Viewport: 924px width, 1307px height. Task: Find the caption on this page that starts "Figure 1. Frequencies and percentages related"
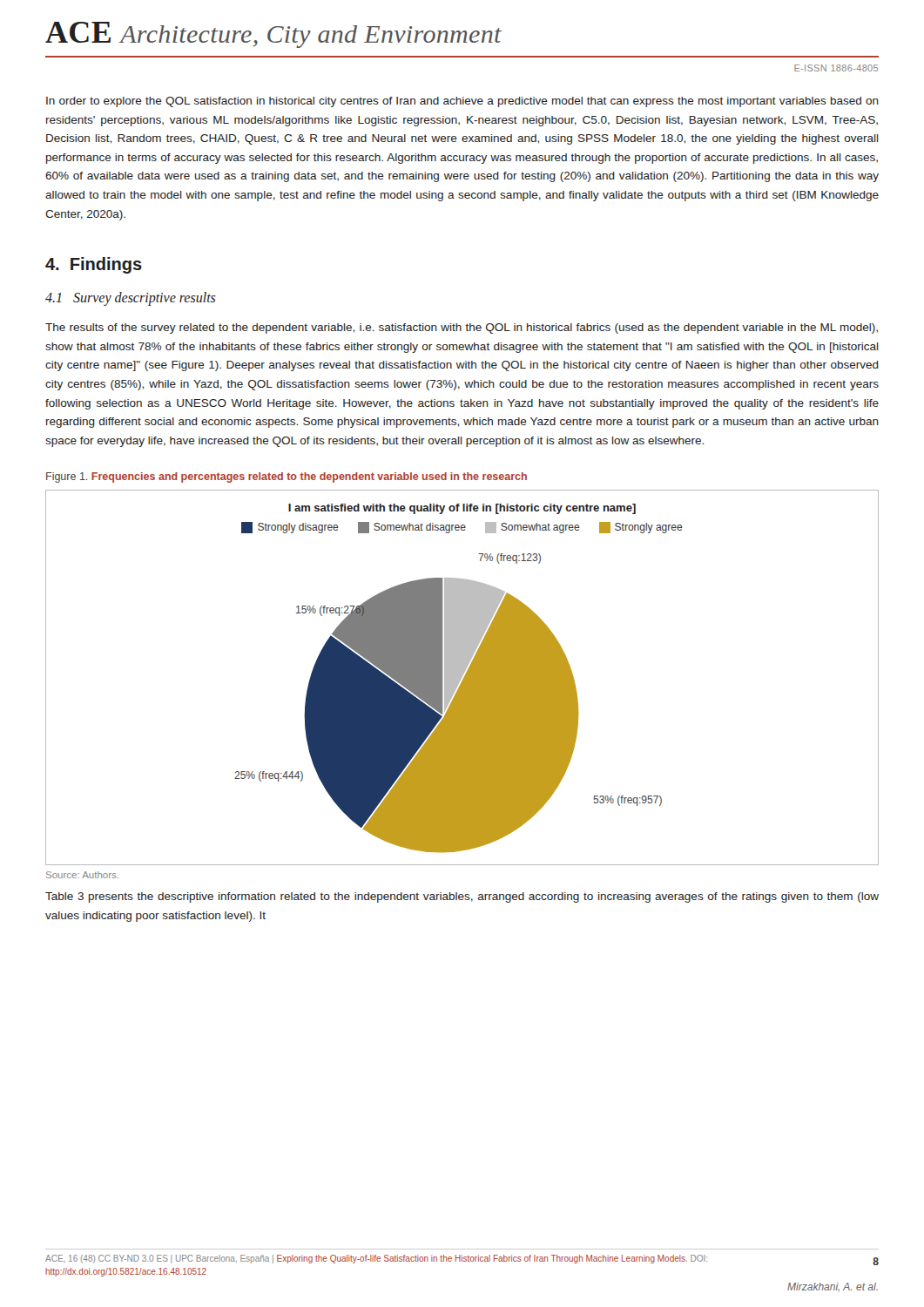pyautogui.click(x=286, y=477)
